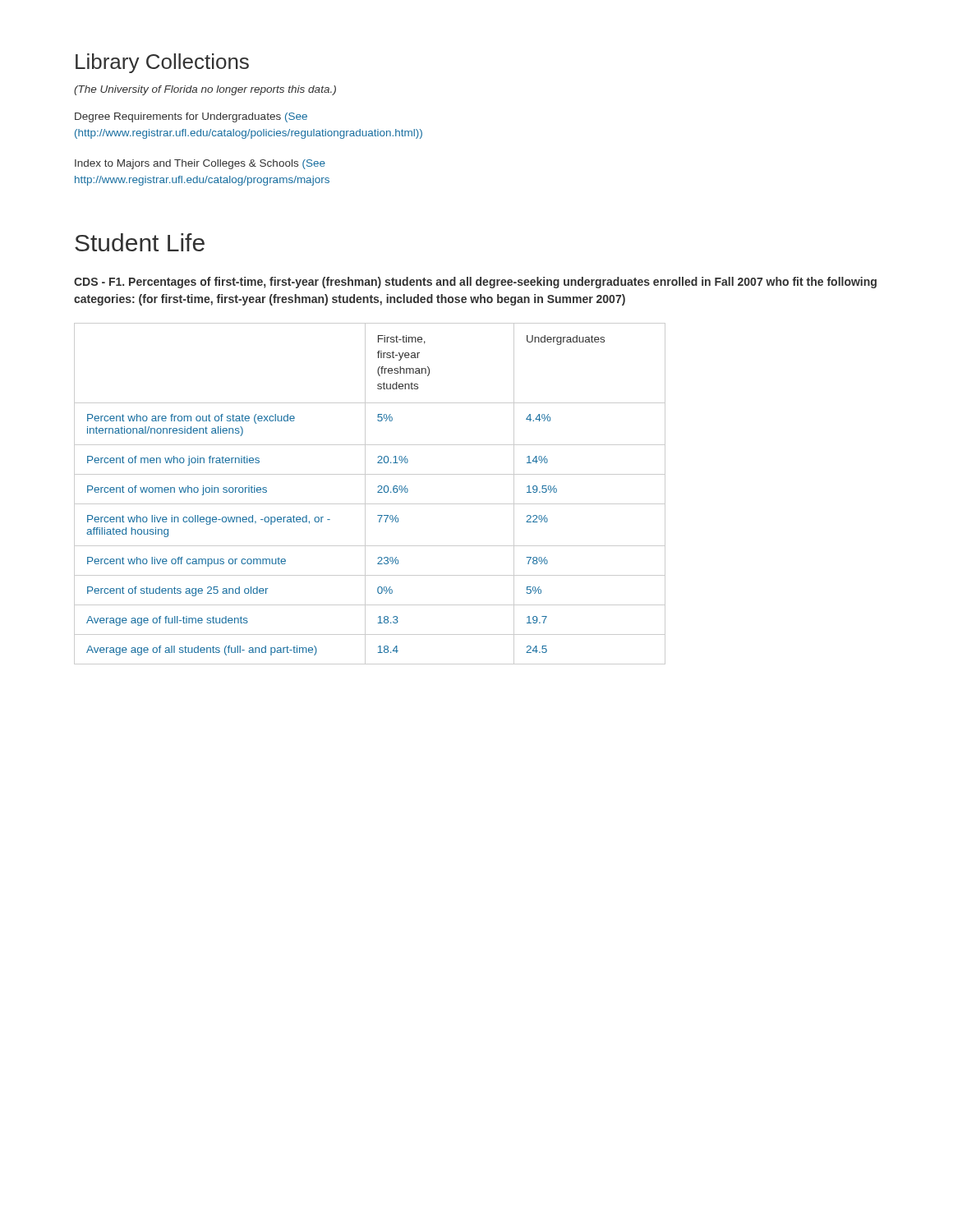The height and width of the screenshot is (1232, 953).
Task: Click on the text block that says "Degree Requirements for Undergraduates"
Action: pyautogui.click(x=191, y=117)
